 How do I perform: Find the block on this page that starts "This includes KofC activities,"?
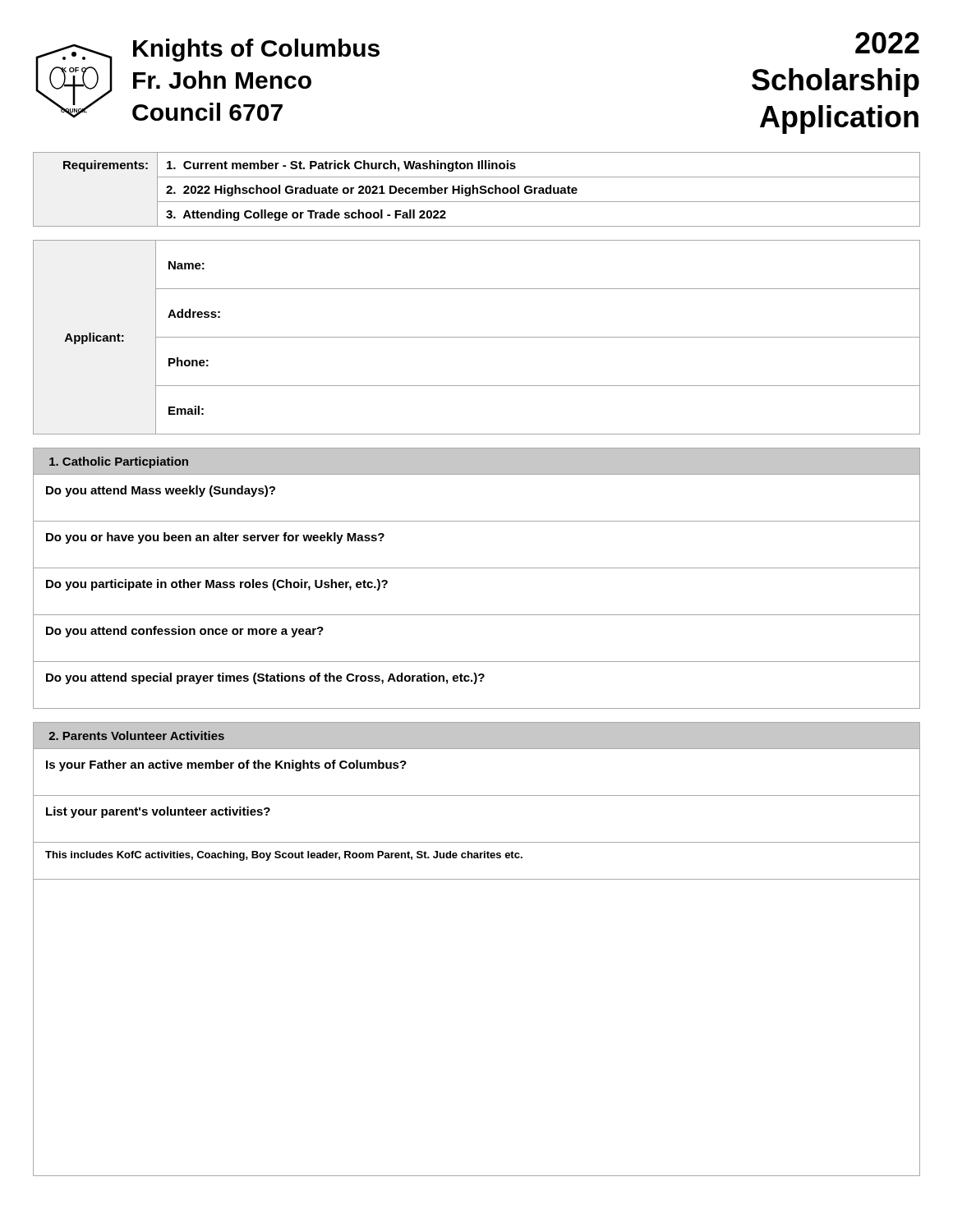click(284, 855)
